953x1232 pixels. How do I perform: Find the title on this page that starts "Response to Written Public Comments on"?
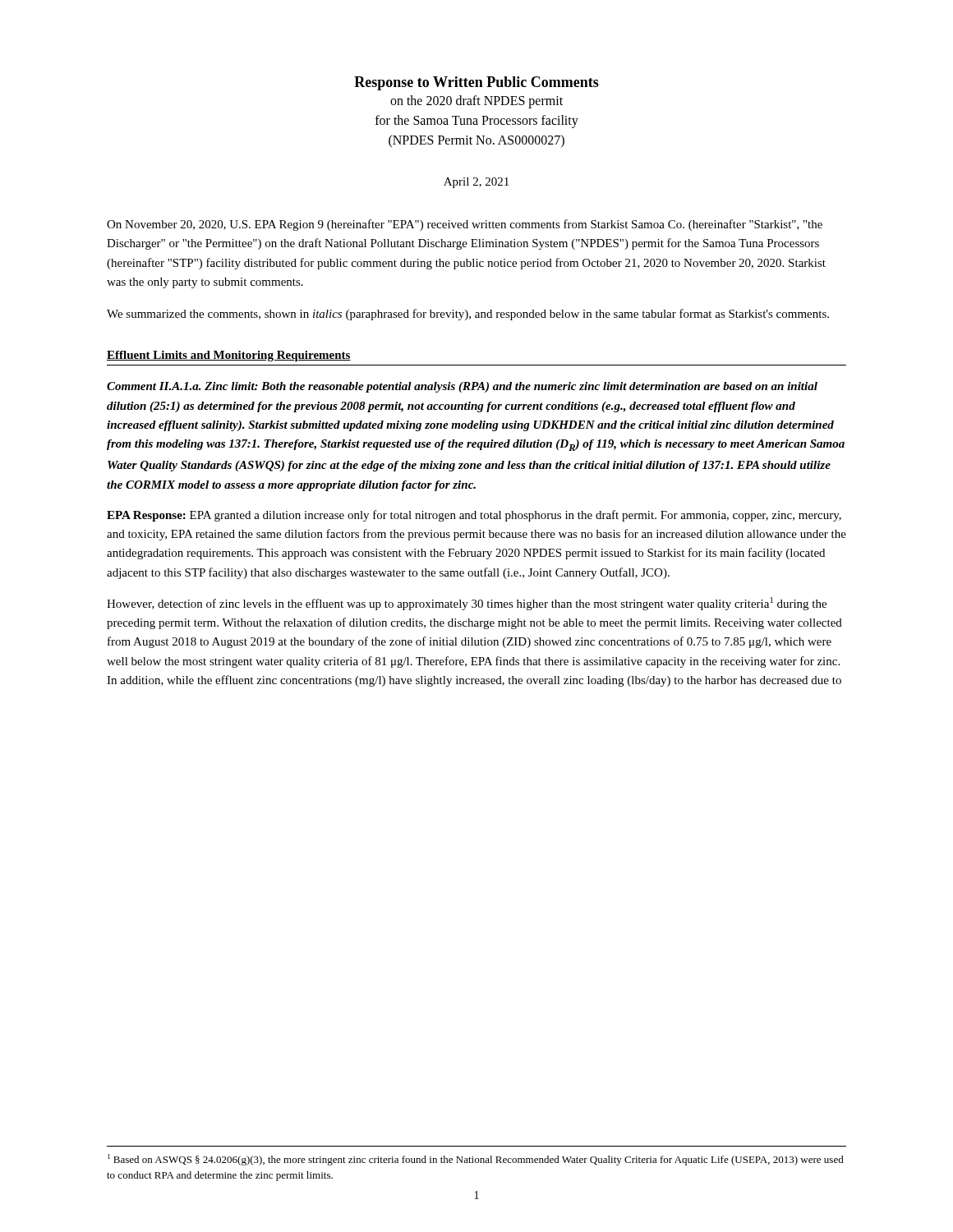pos(476,112)
